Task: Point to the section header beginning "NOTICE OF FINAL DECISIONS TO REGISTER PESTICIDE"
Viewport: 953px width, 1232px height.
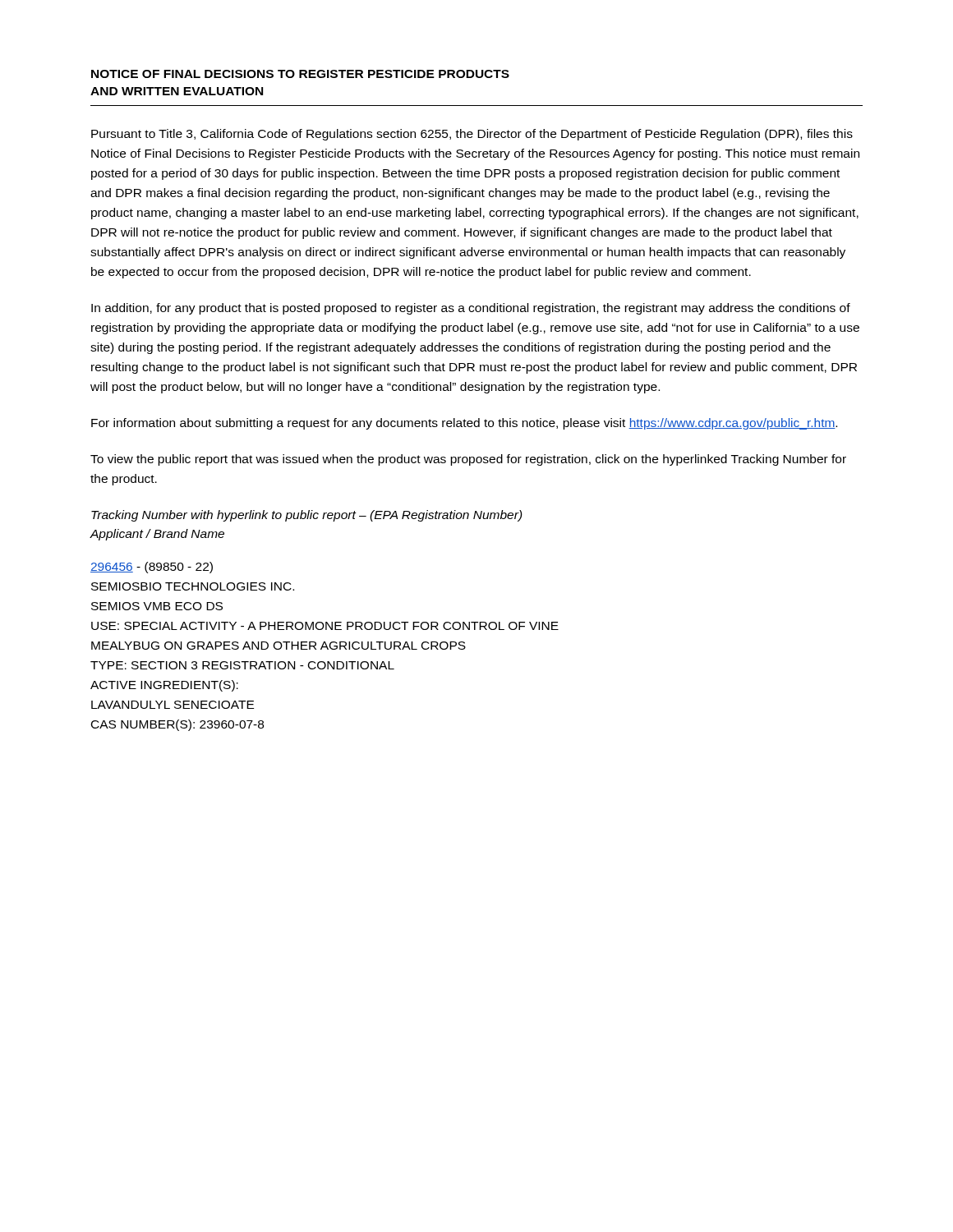Action: tap(476, 83)
